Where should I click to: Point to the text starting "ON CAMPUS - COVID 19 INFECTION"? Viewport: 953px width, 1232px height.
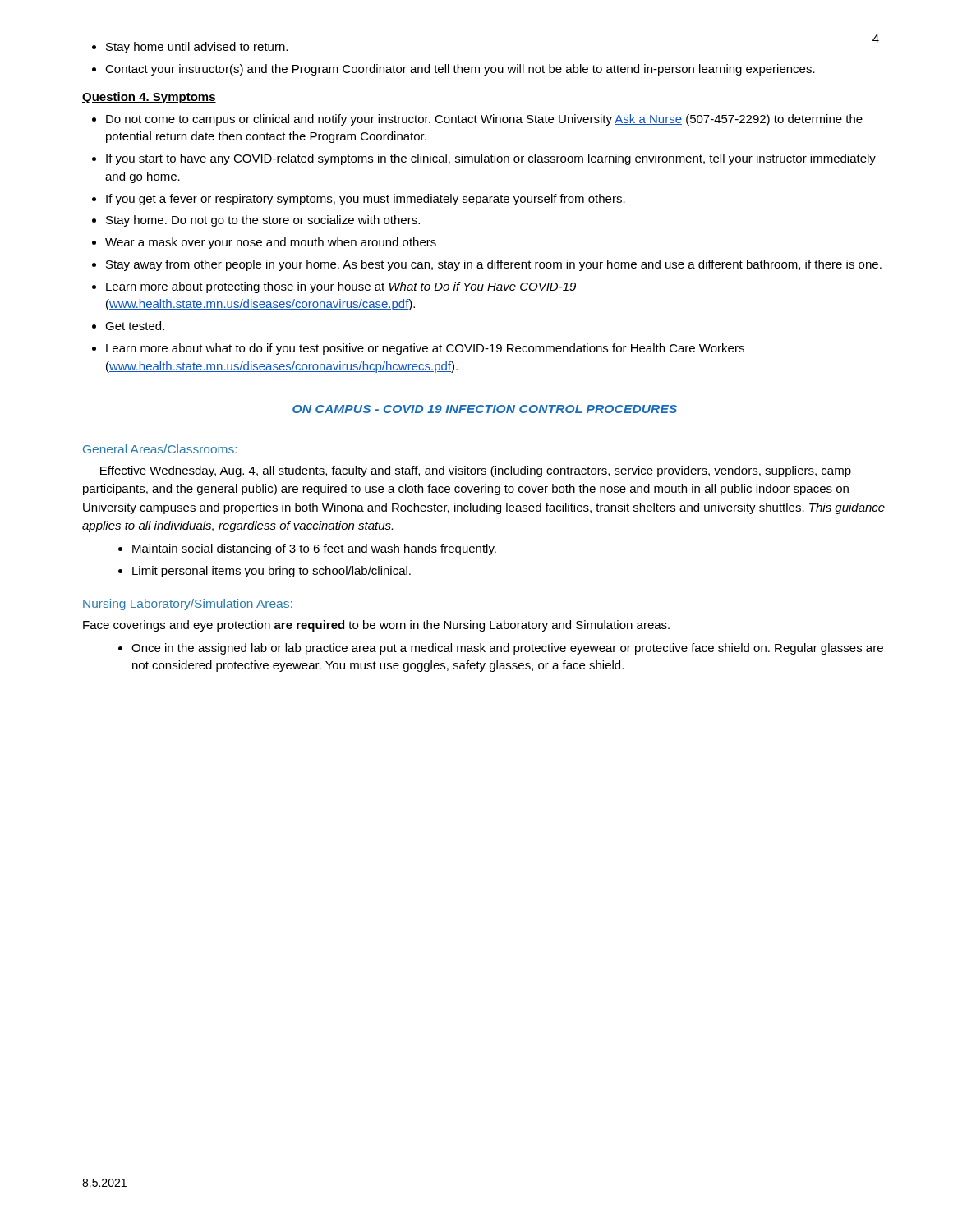tap(485, 409)
